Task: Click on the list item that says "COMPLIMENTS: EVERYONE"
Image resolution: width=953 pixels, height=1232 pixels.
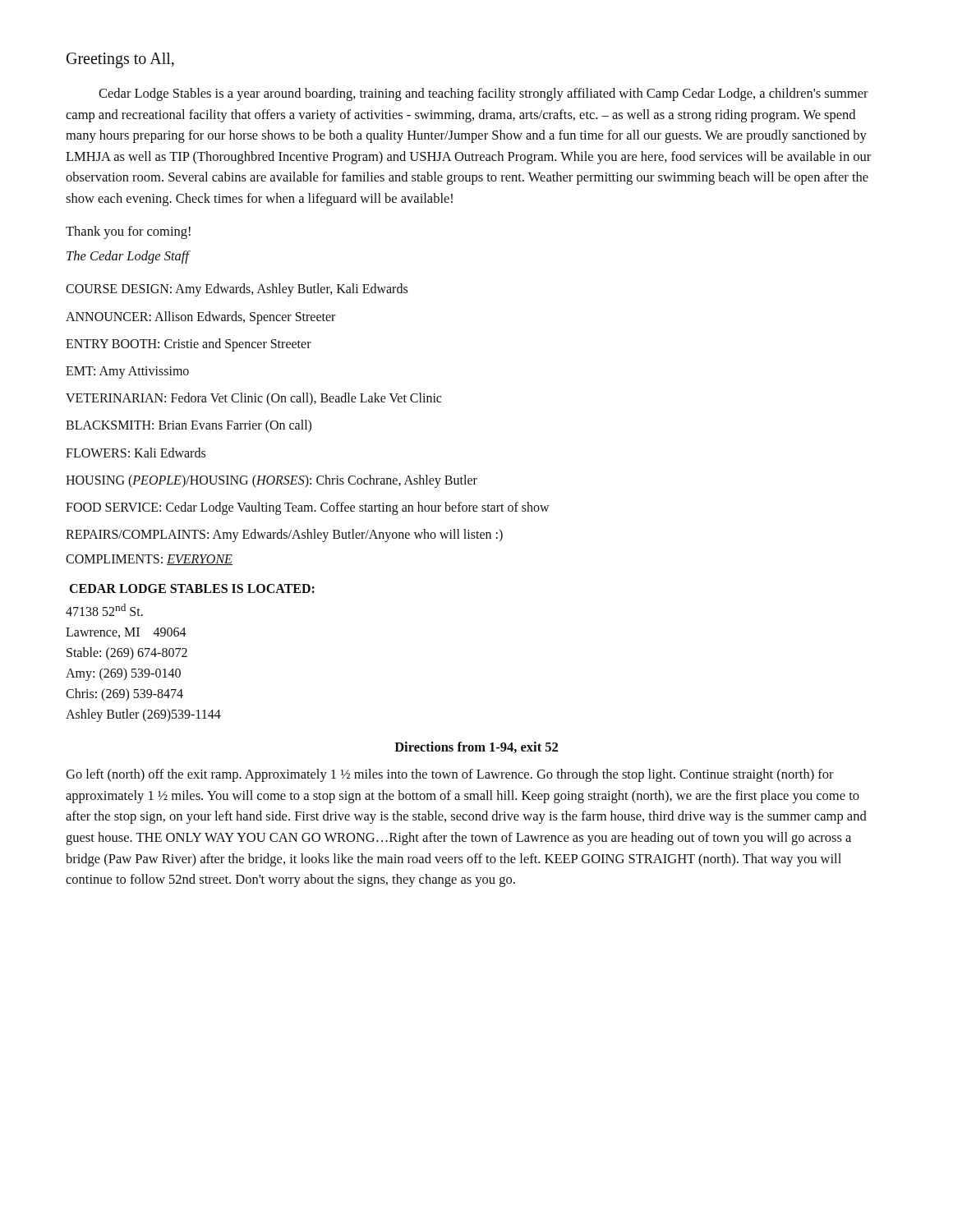Action: tap(149, 559)
